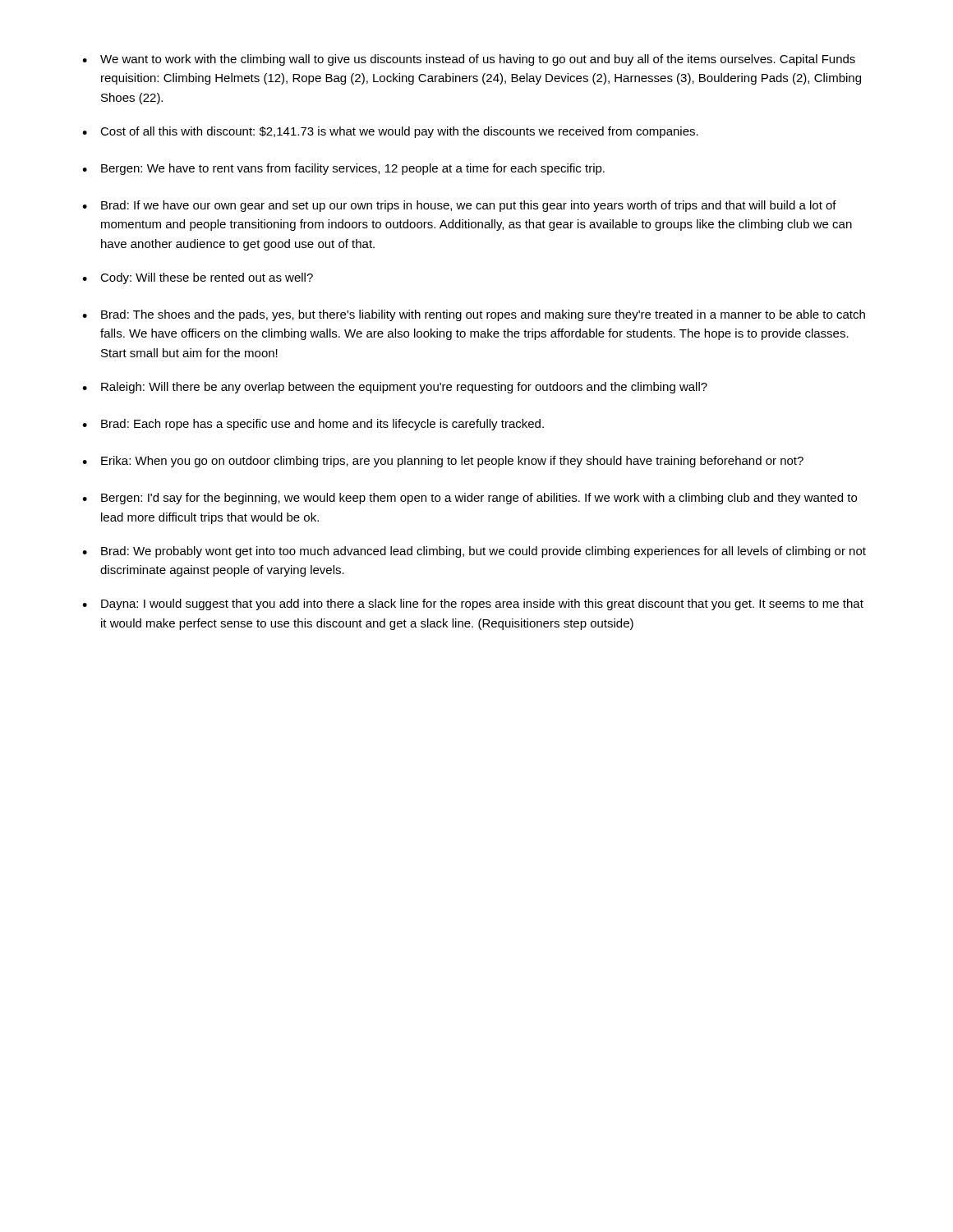The height and width of the screenshot is (1232, 953).
Task: Locate the block of text that opens with "• Bergen: I'd"
Action: coord(476,507)
